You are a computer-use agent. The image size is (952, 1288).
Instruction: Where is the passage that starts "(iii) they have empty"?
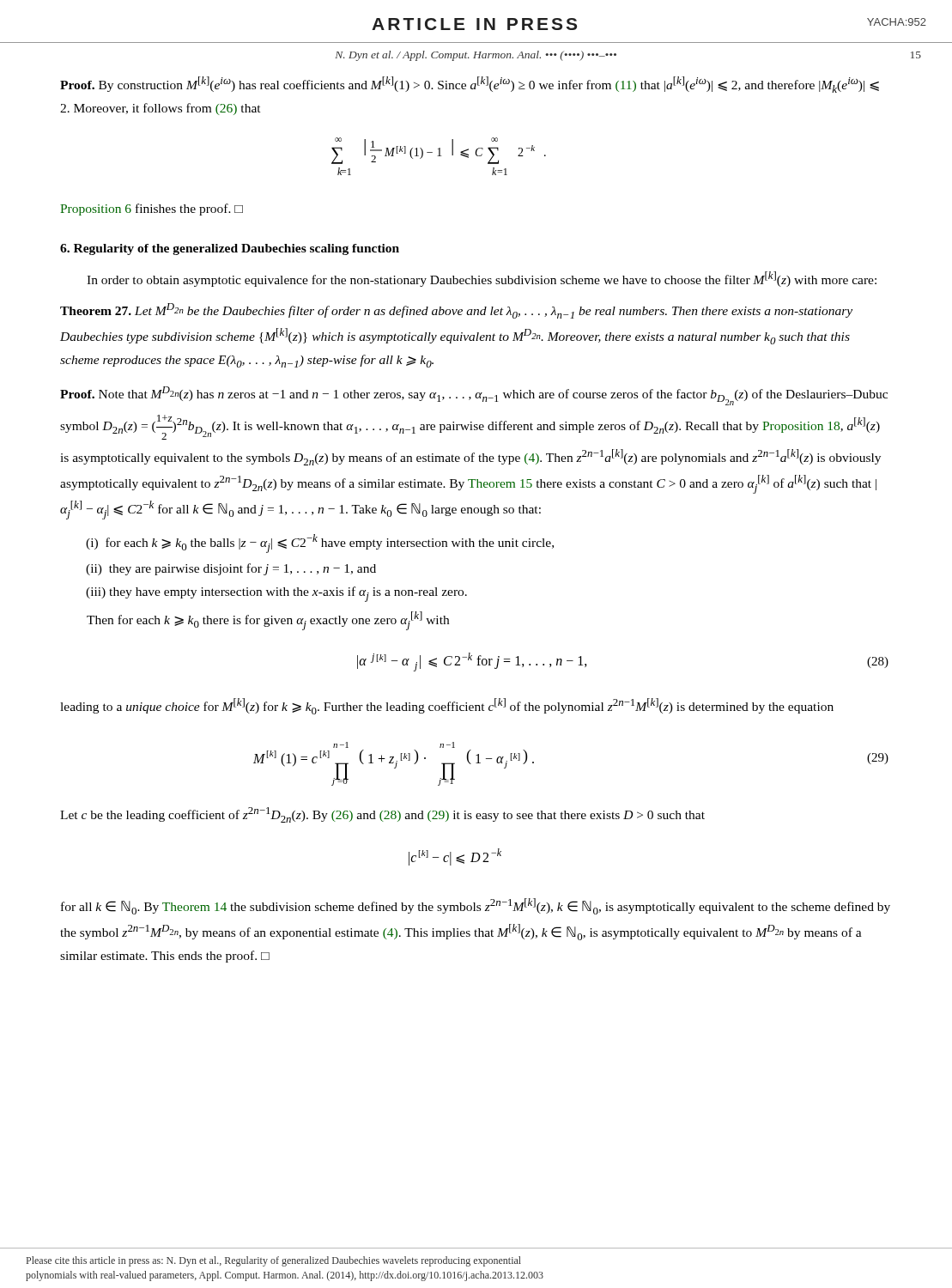(x=277, y=593)
